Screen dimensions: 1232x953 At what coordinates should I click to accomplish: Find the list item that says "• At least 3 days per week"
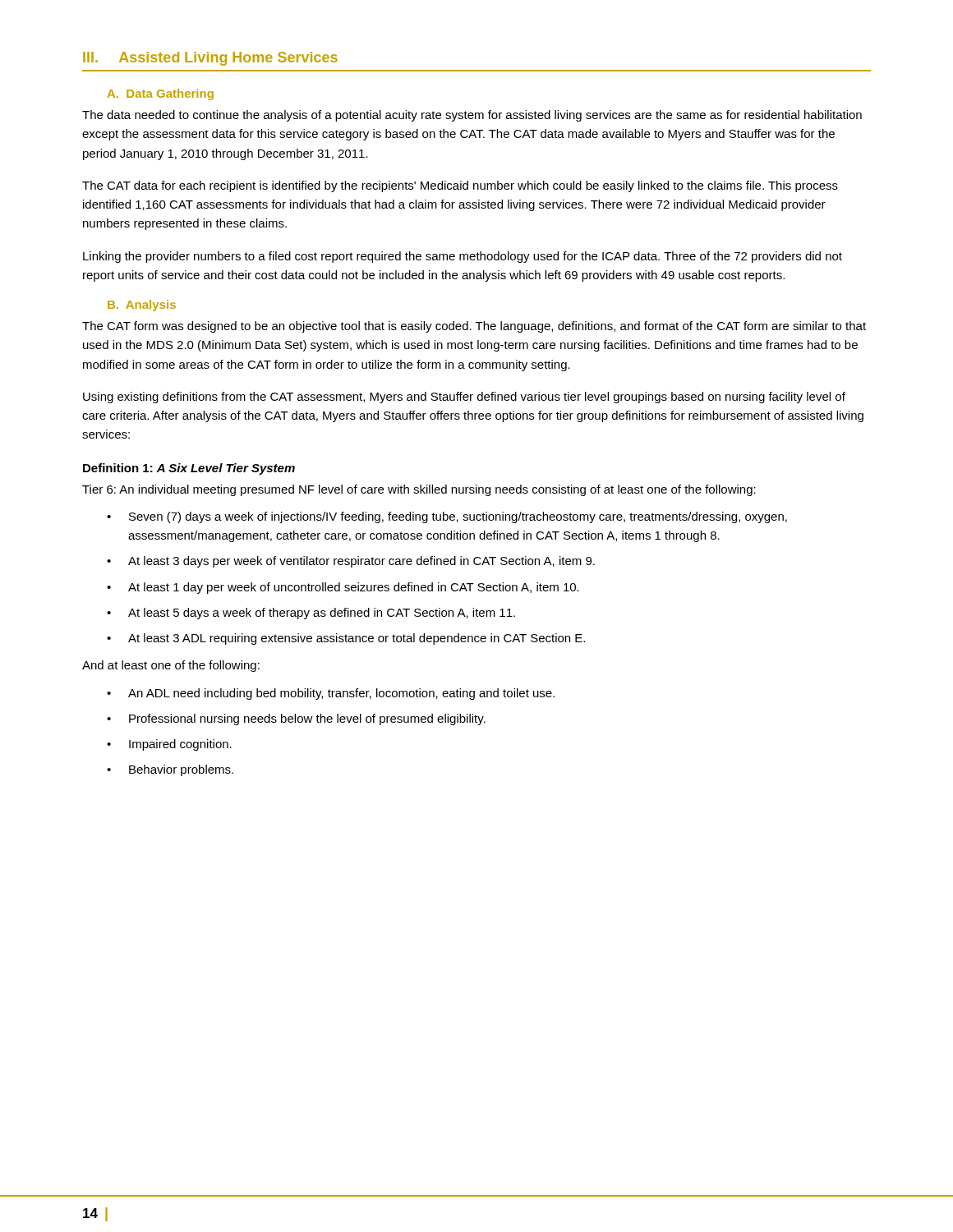click(x=489, y=561)
